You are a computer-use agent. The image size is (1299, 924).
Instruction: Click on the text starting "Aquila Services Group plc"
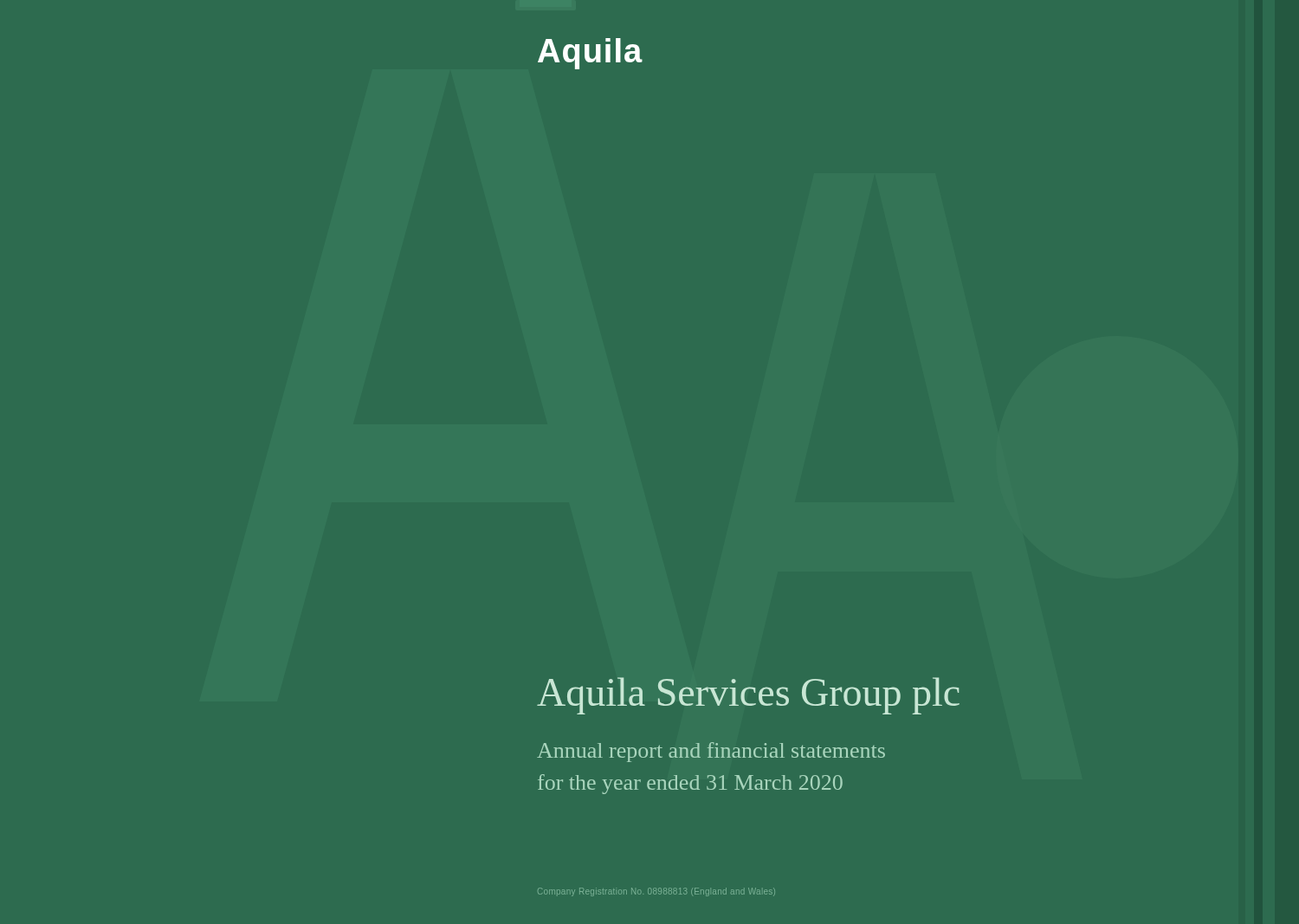pyautogui.click(x=749, y=693)
